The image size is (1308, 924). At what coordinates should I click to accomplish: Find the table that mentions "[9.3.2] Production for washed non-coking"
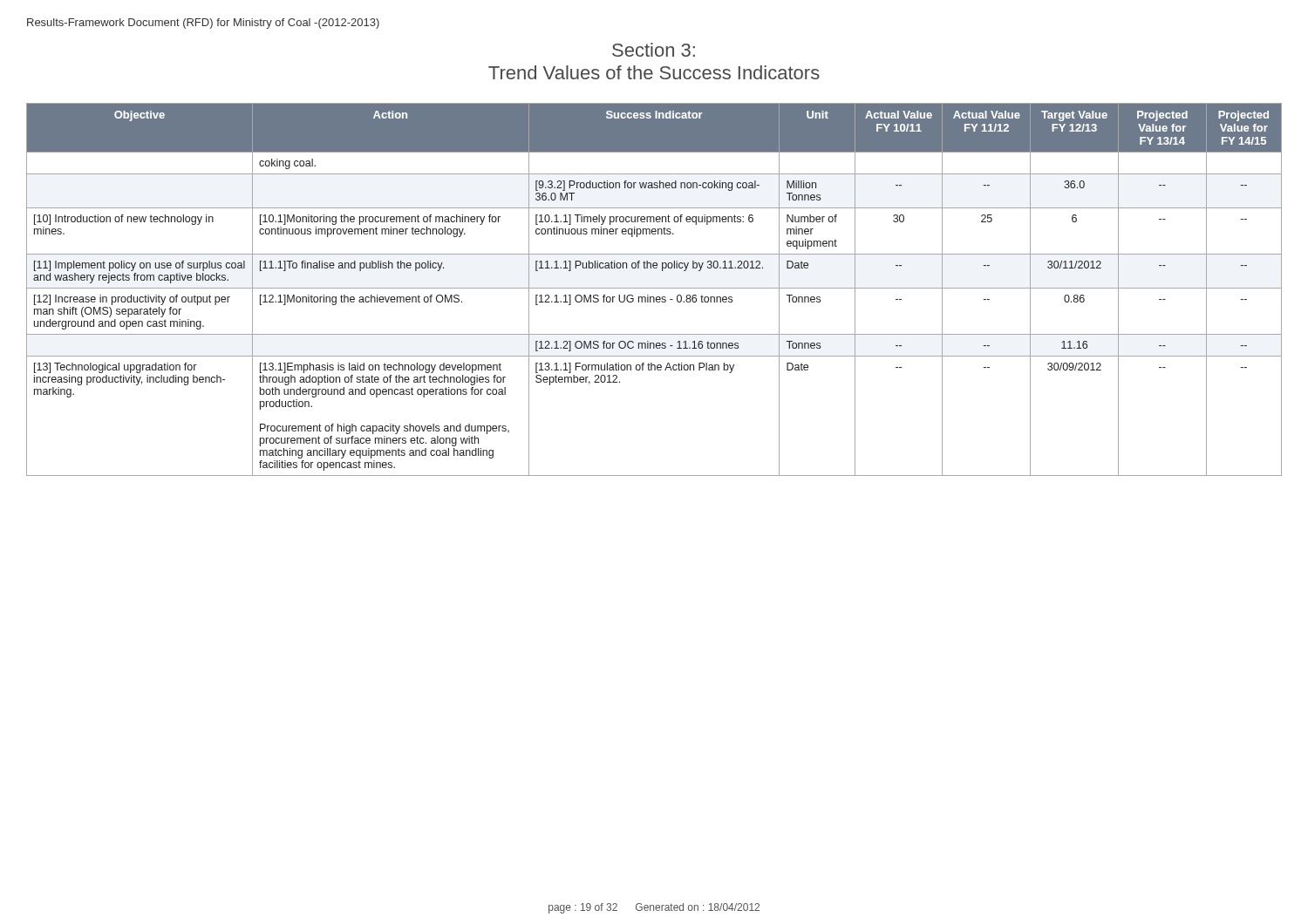point(654,289)
